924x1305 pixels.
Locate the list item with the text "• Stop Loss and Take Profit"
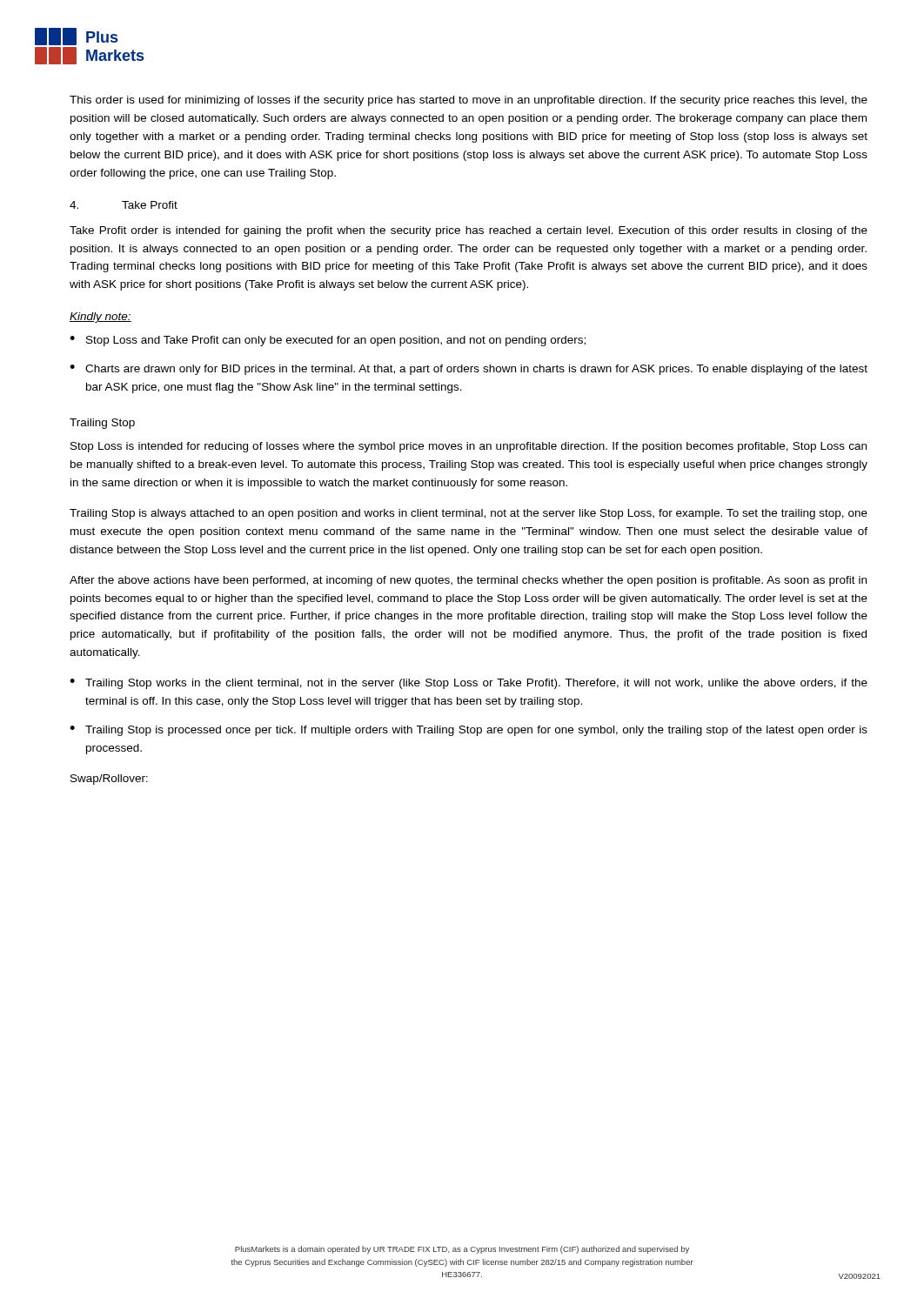pos(469,341)
